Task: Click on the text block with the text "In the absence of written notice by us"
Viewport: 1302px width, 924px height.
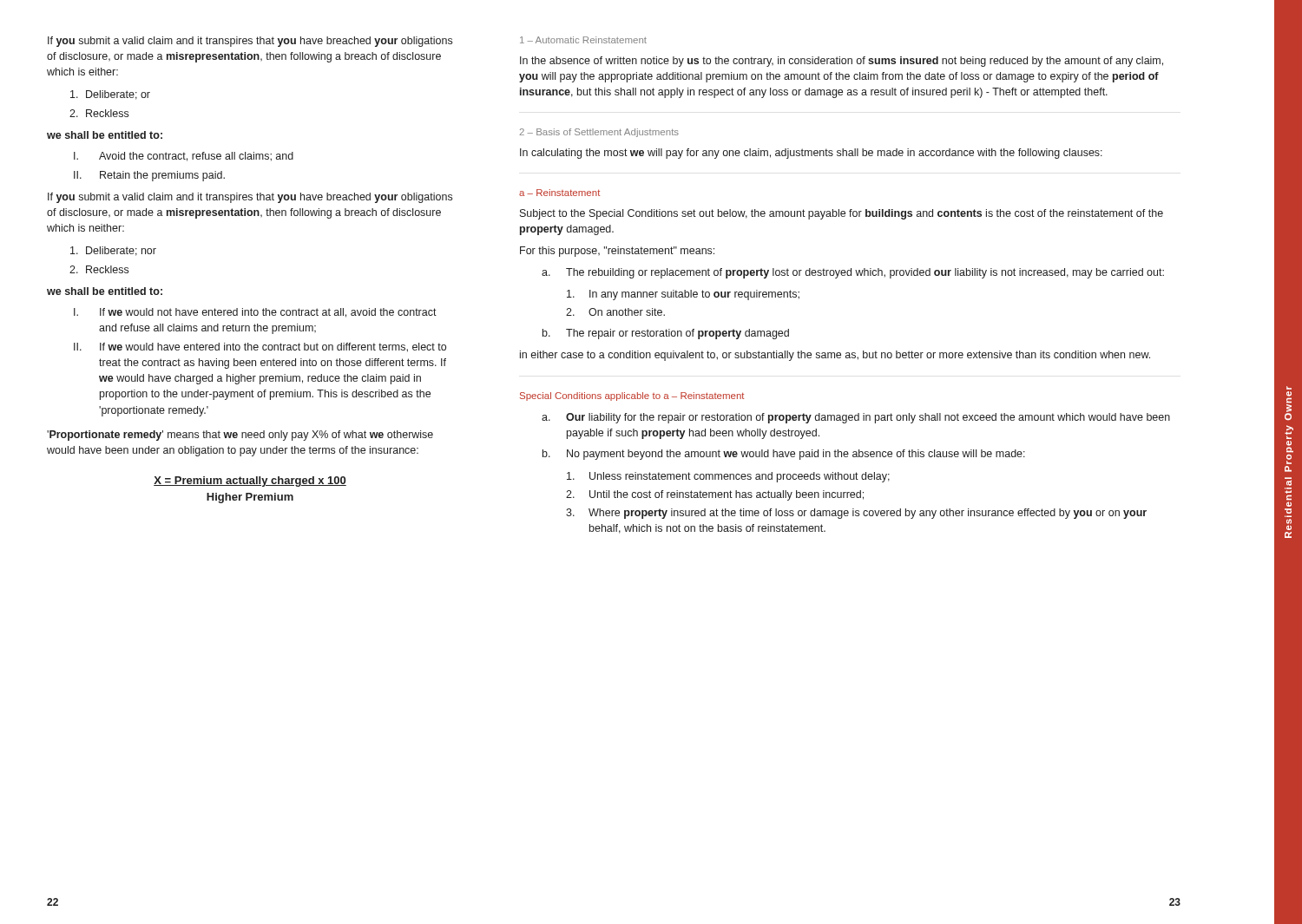Action: tap(850, 76)
